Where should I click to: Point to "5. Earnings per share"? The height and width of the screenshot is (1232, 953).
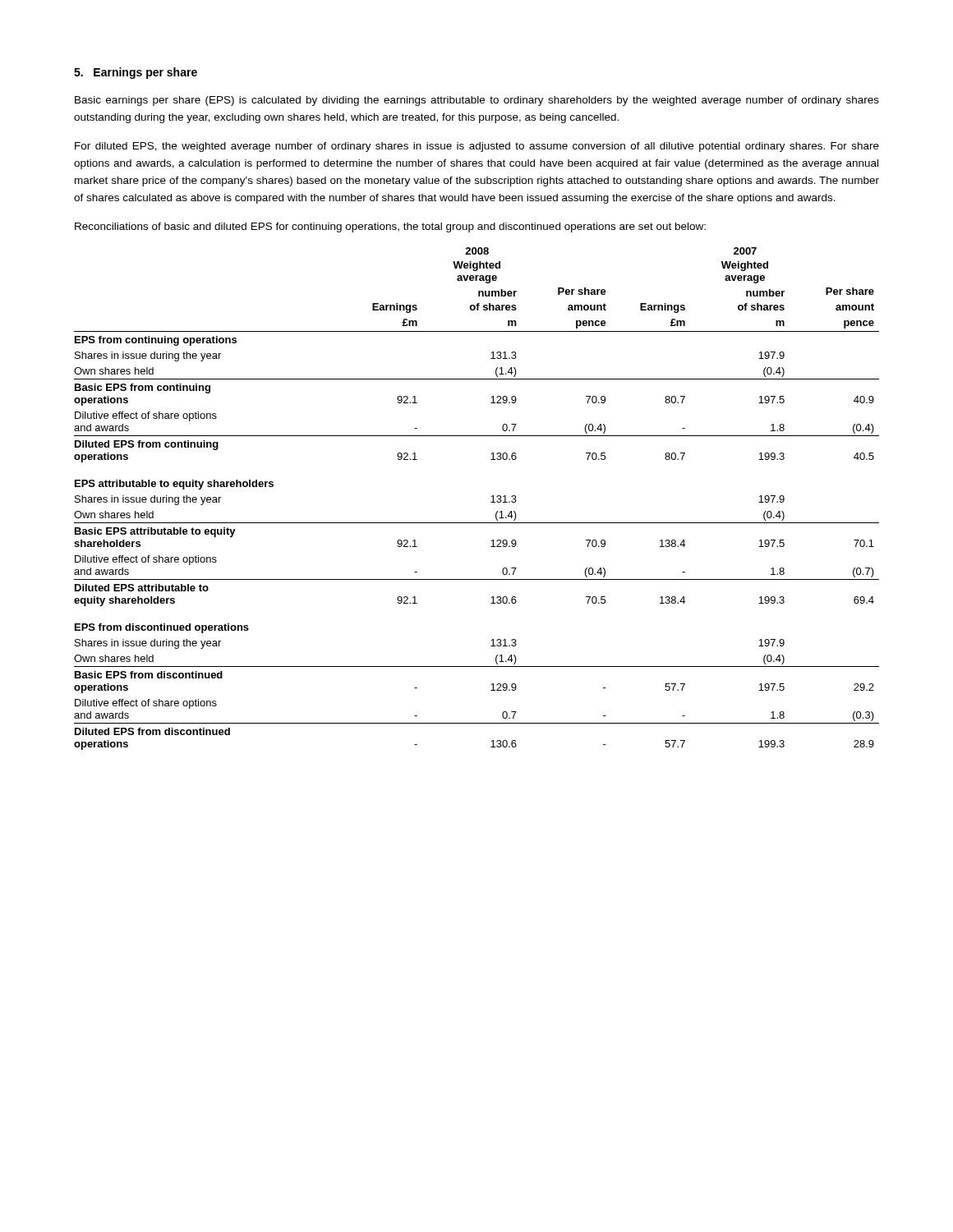tap(136, 72)
